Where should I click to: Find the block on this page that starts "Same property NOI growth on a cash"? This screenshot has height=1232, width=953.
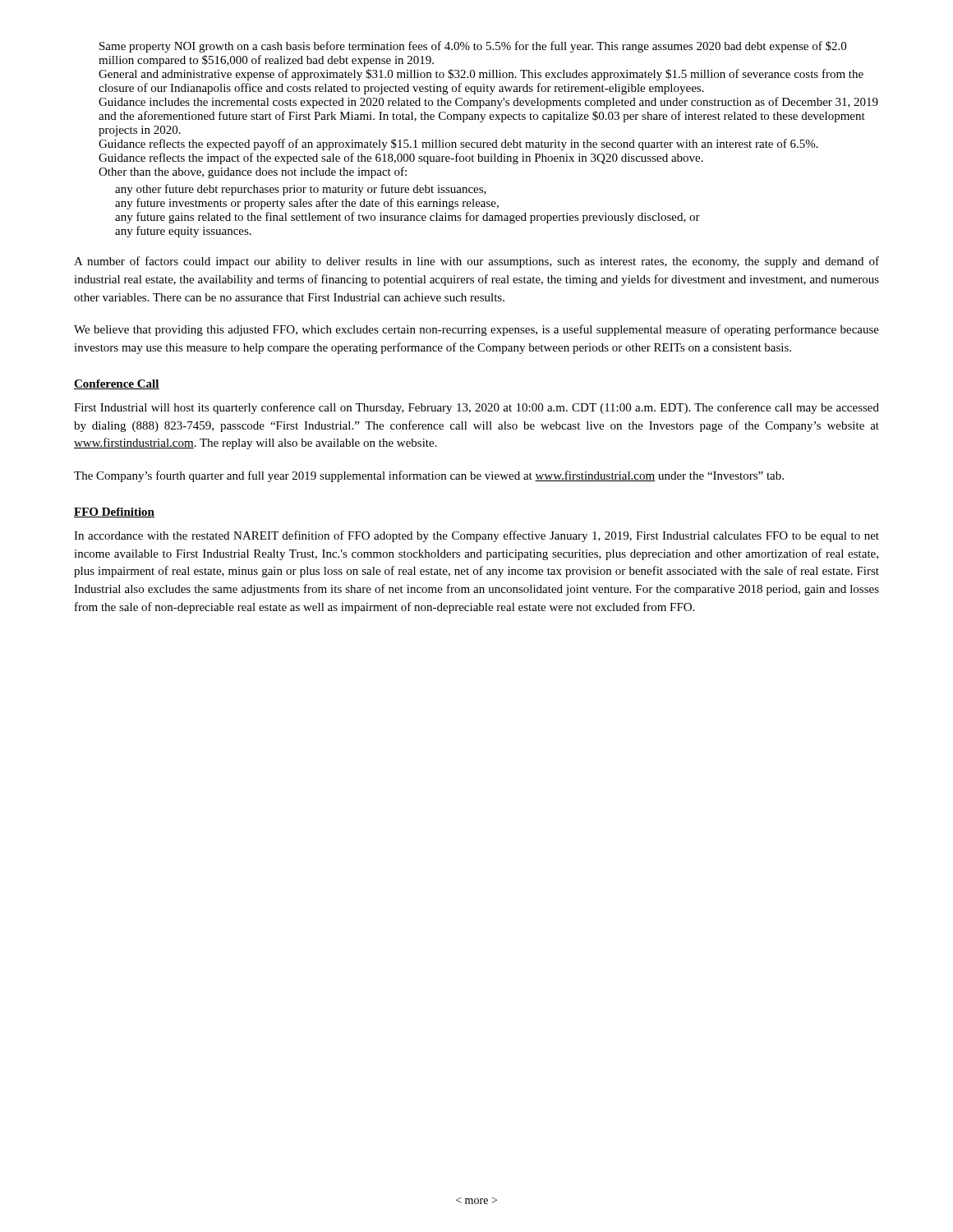[x=489, y=53]
